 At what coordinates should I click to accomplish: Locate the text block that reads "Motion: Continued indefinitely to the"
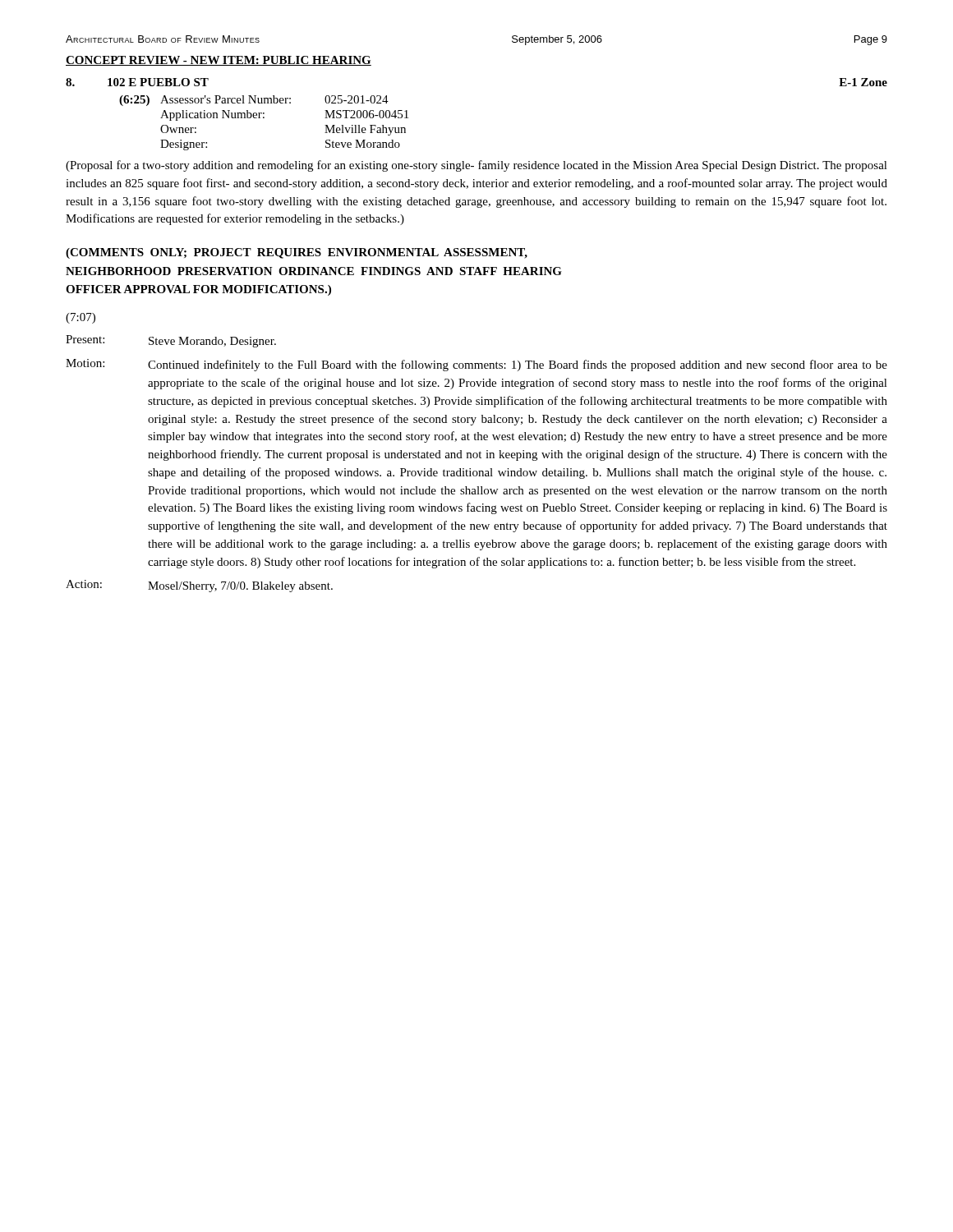(476, 464)
